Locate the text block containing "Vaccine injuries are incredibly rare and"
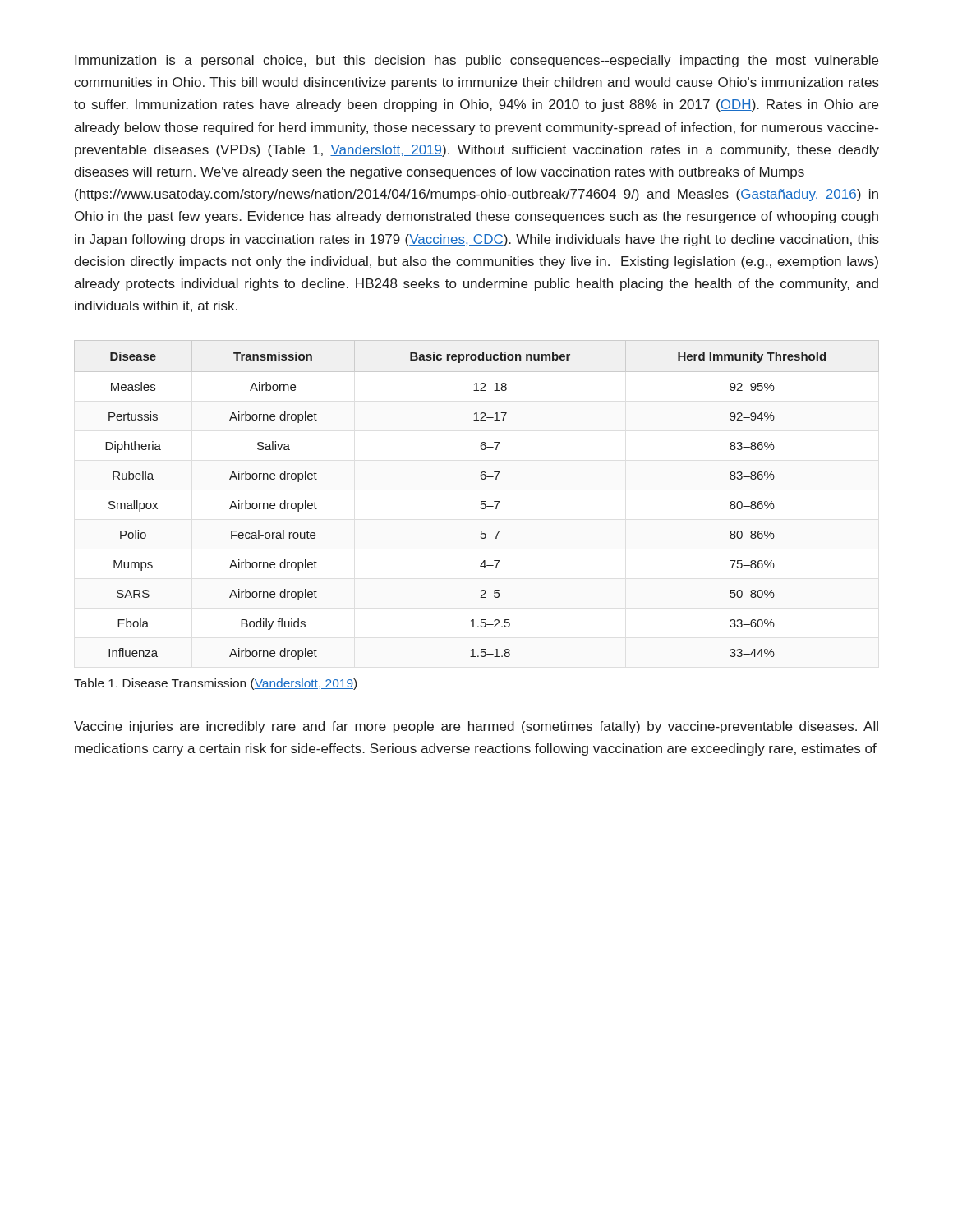Screen dimensions: 1232x953 [x=476, y=738]
